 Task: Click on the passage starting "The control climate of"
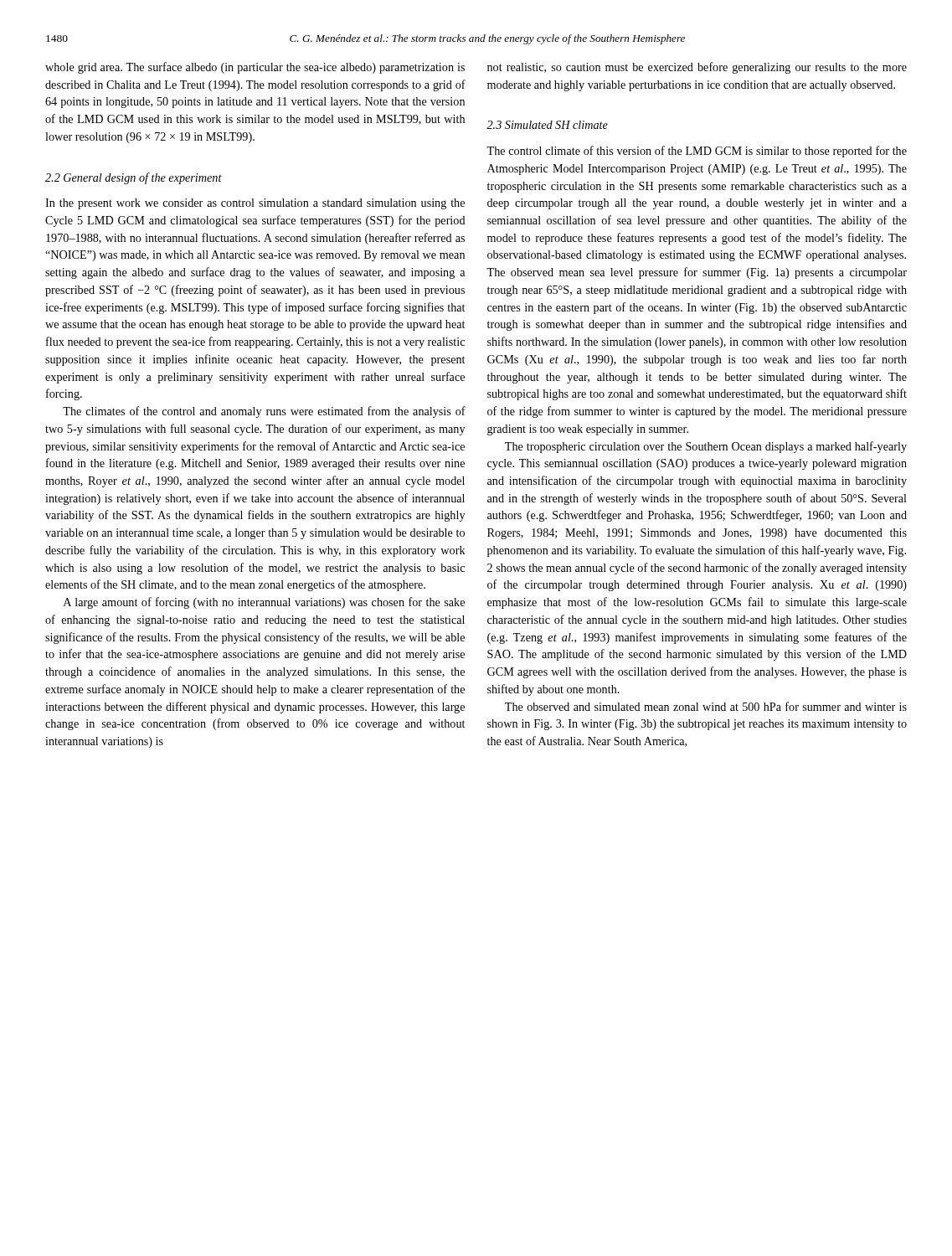[x=697, y=446]
